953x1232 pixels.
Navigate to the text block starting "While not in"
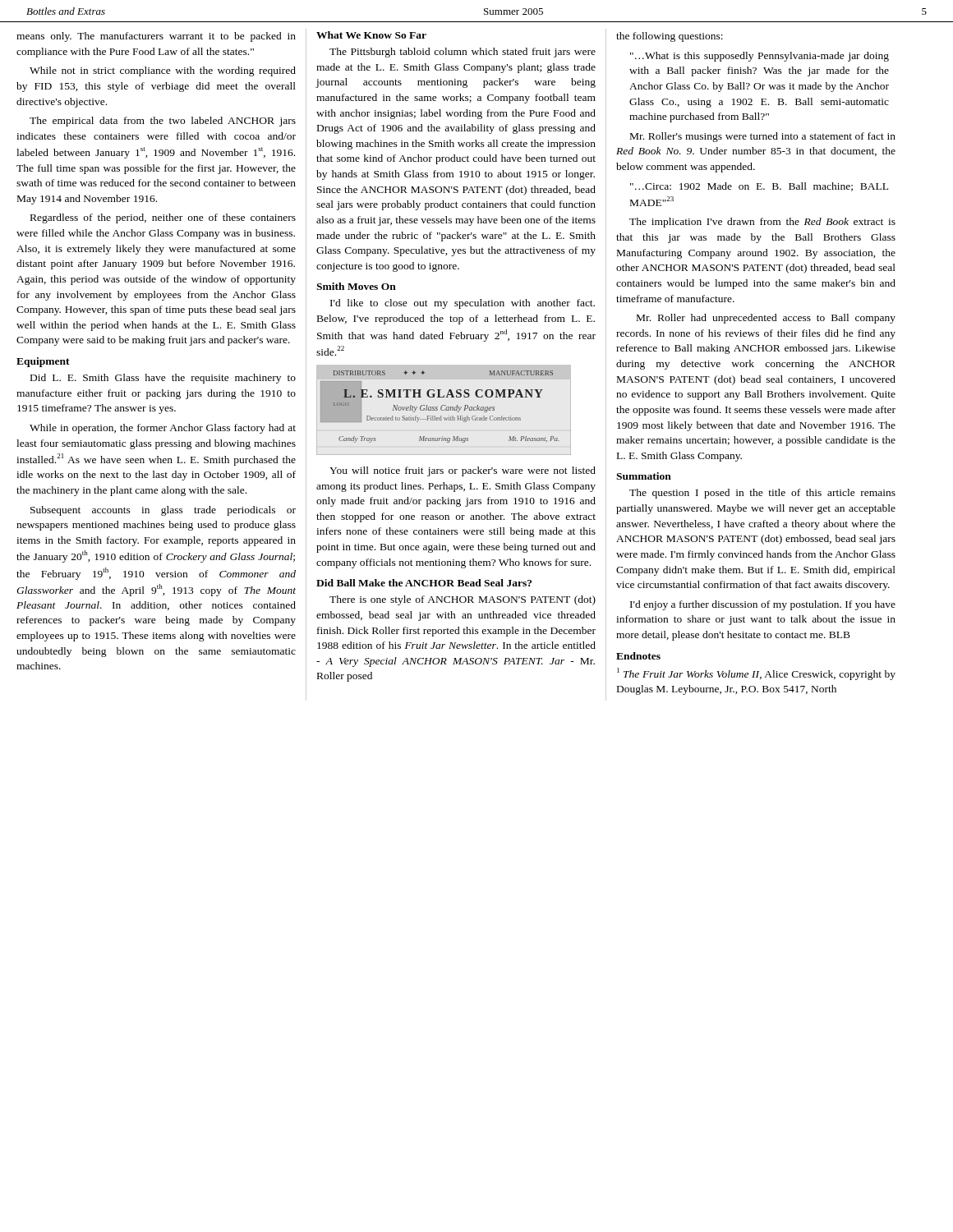click(x=156, y=86)
